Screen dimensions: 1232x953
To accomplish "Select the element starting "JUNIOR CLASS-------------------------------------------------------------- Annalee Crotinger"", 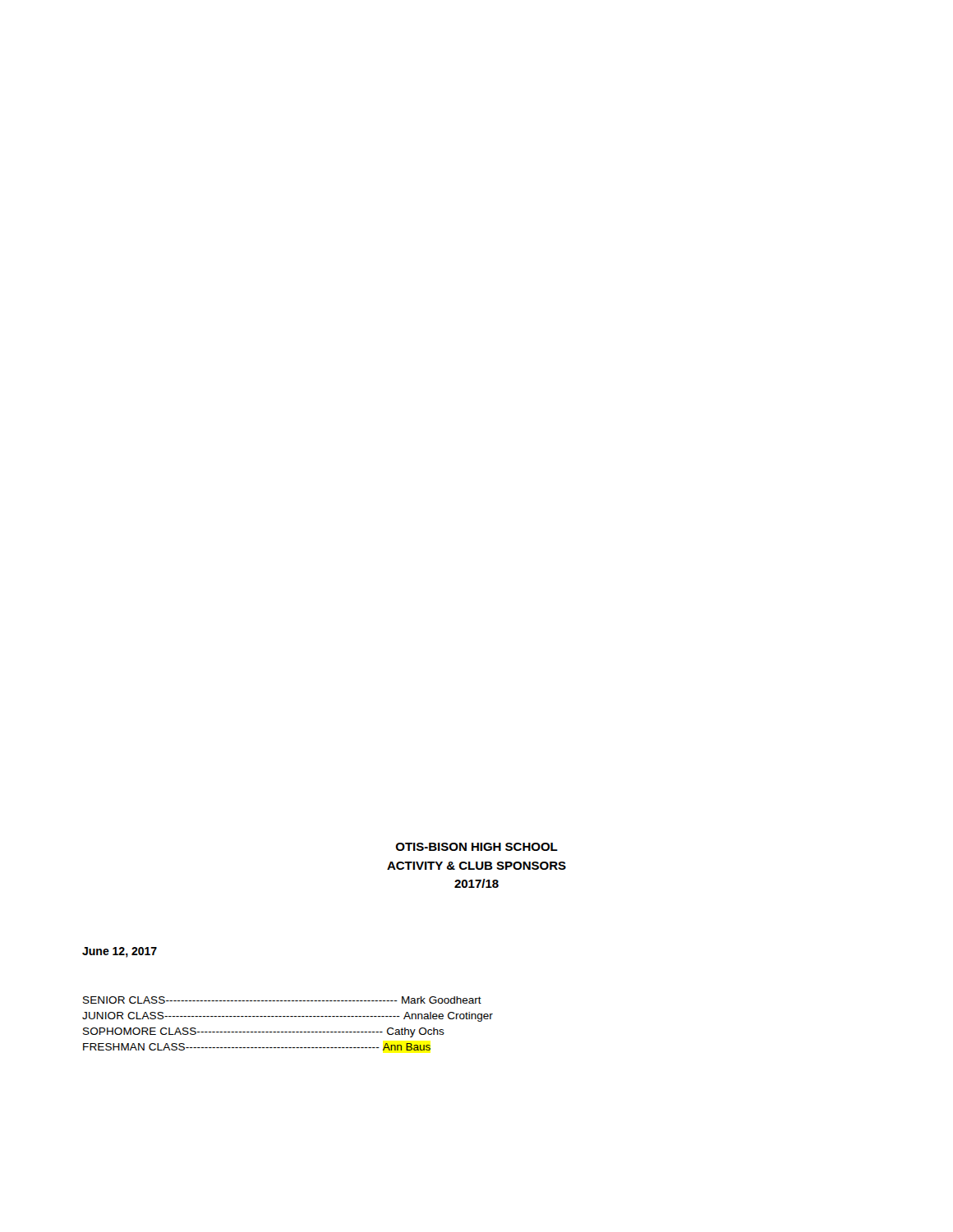I will pos(287,1016).
